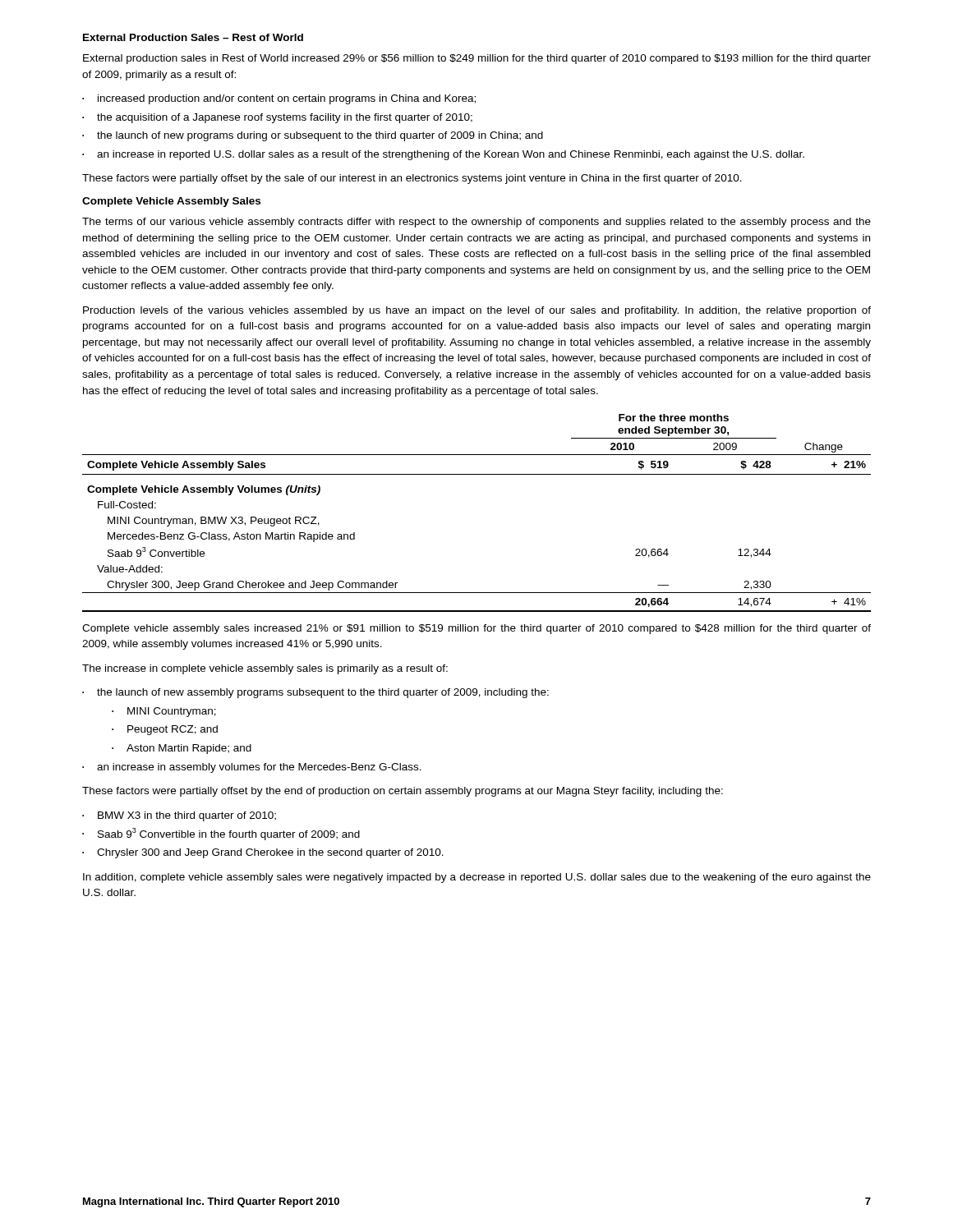Find the list item containing "•increased production and/or content on certain programs"
Screen dimensions: 1232x953
click(279, 98)
